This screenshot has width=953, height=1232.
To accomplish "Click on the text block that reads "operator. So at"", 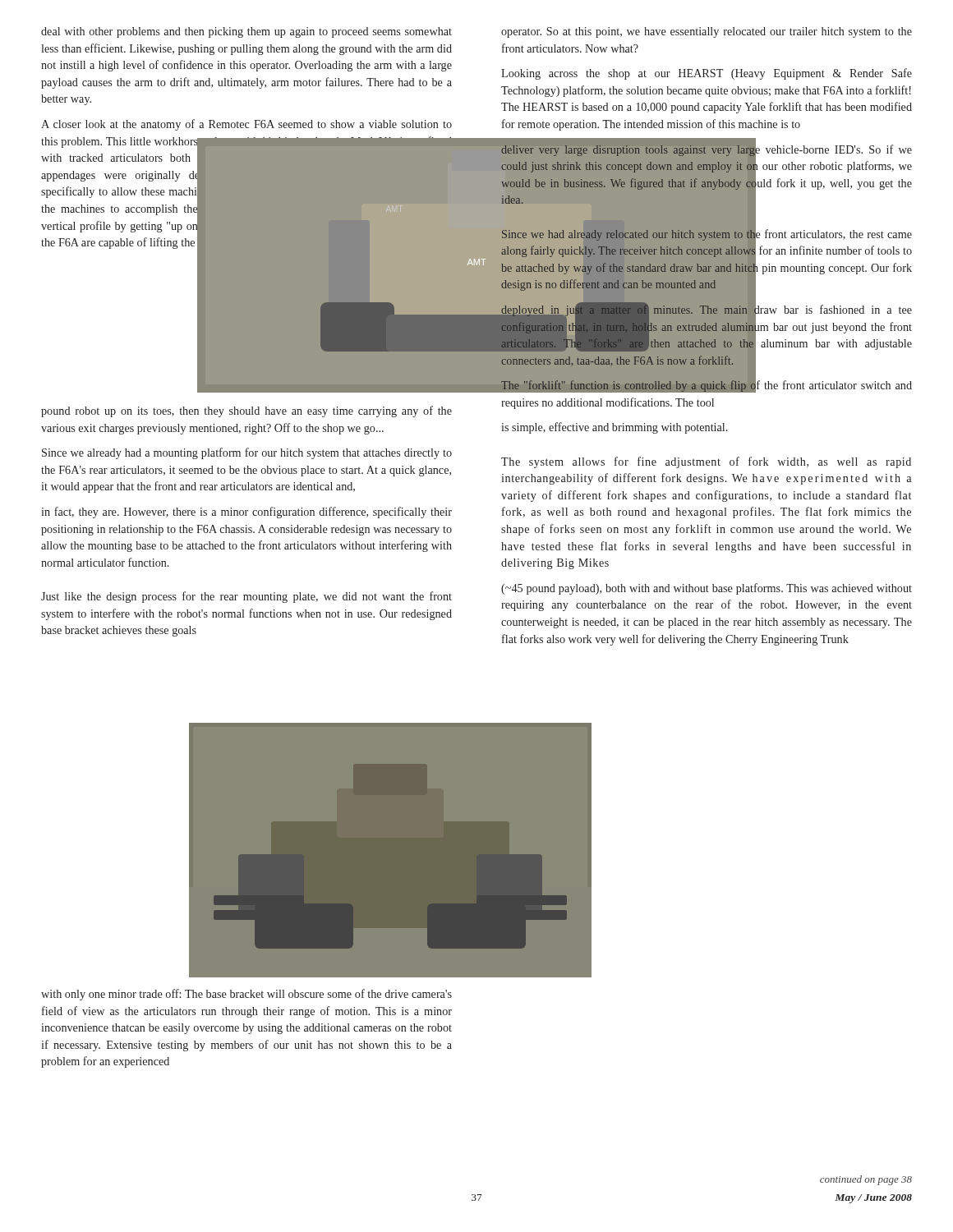I will [x=707, y=40].
